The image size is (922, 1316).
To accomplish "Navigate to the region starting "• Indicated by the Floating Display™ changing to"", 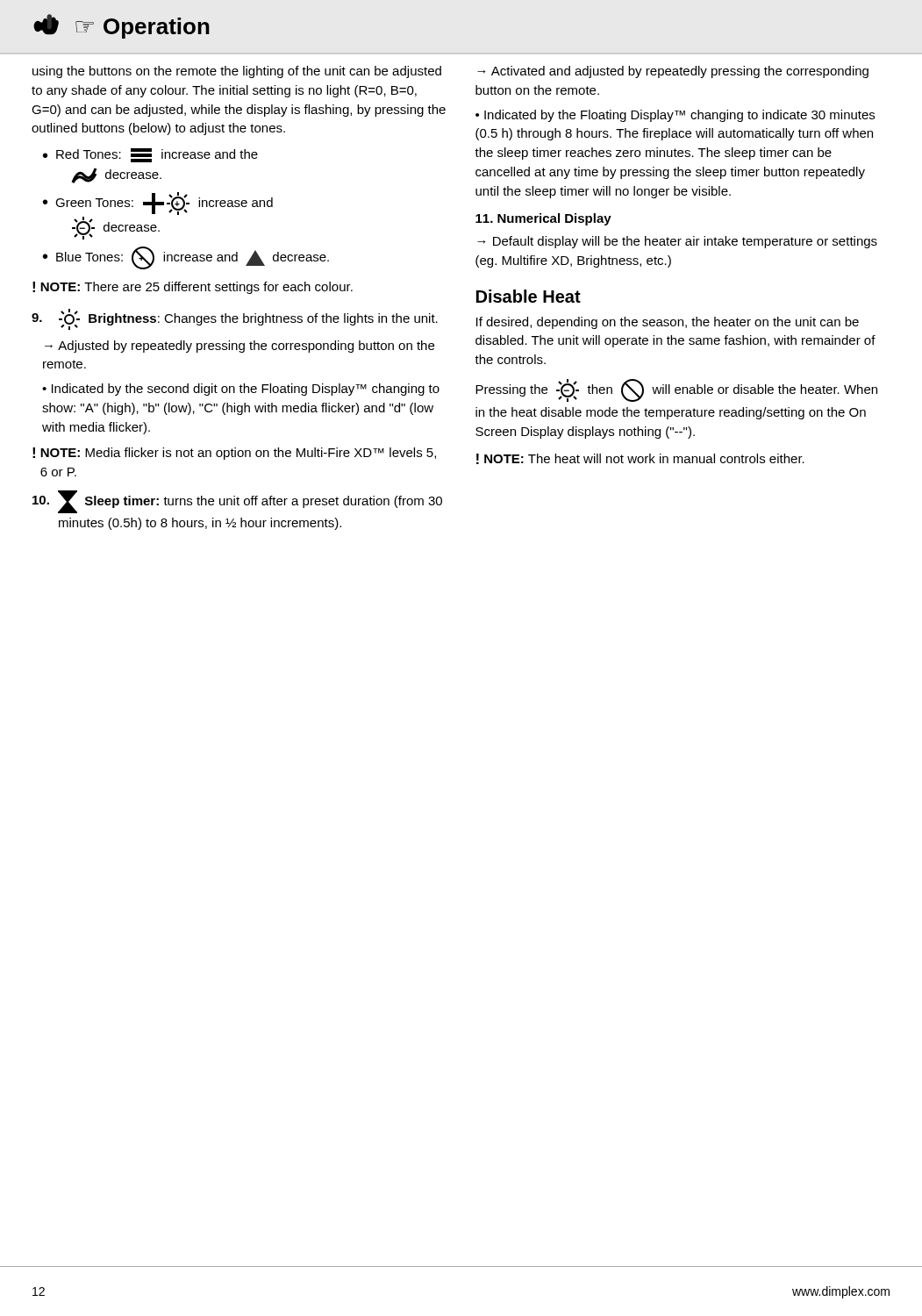I will tap(675, 152).
